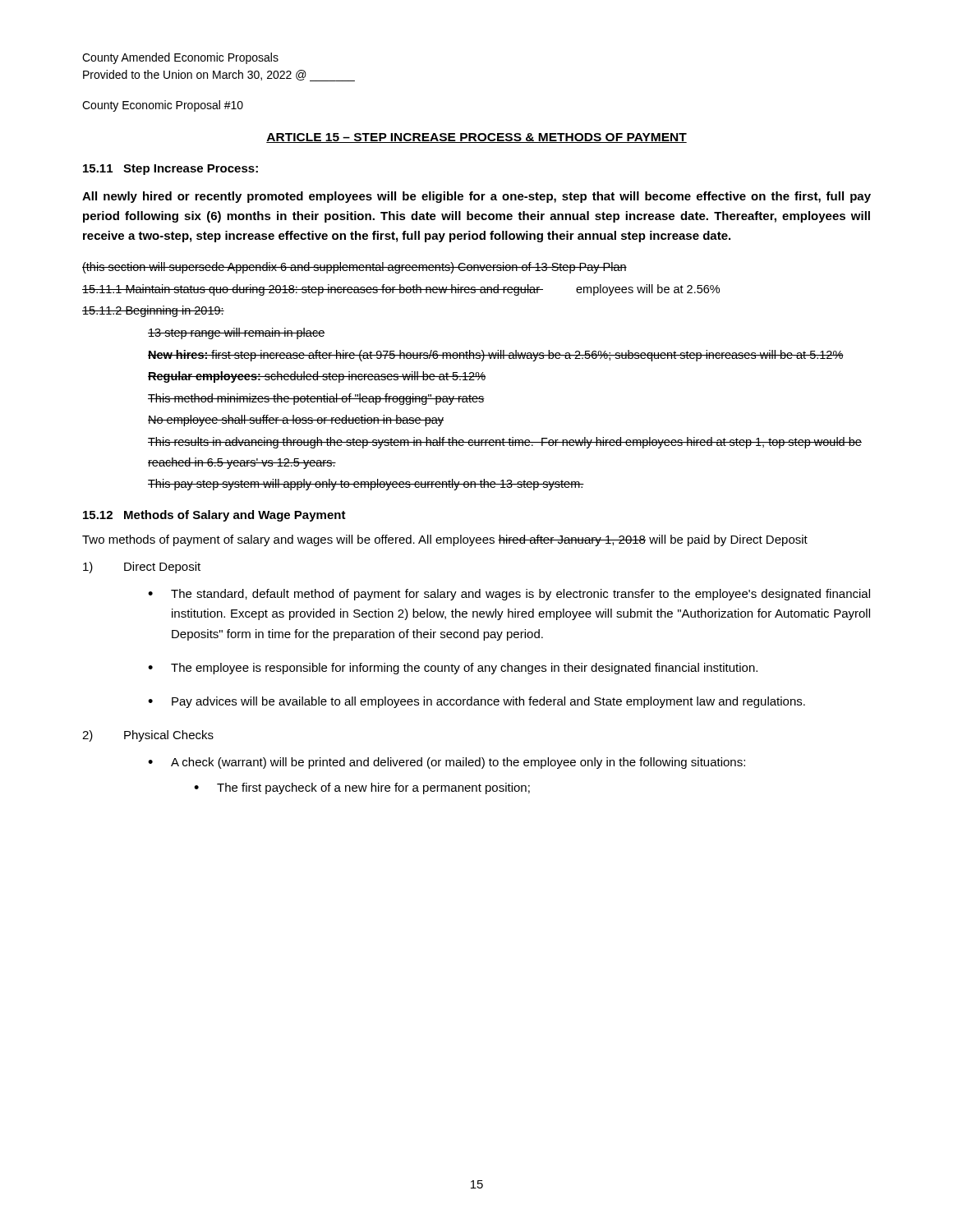953x1232 pixels.
Task: Locate the text block that reads "(this section will"
Action: pyautogui.click(x=354, y=267)
